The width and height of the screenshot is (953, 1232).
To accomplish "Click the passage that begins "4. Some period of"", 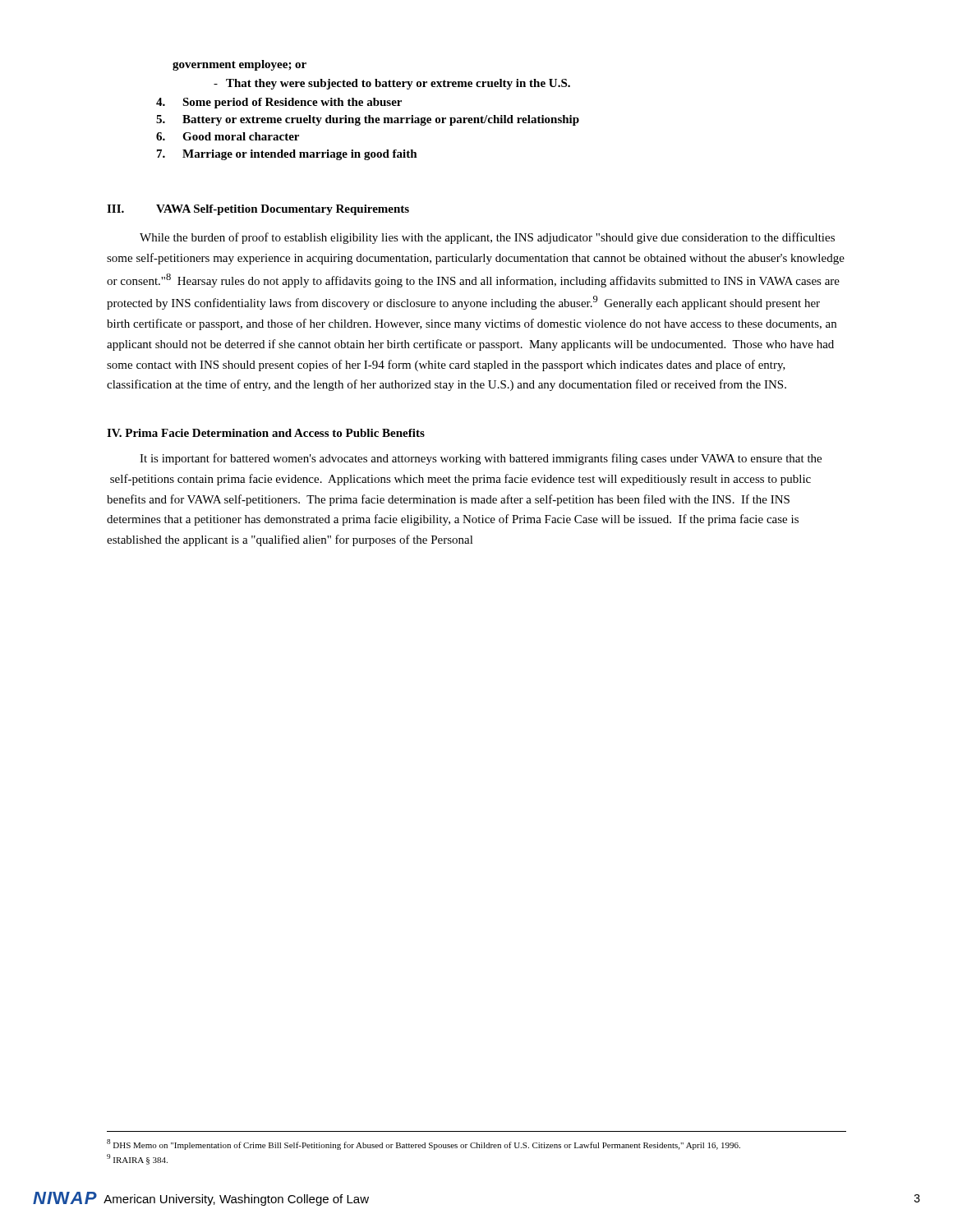I will coord(279,102).
